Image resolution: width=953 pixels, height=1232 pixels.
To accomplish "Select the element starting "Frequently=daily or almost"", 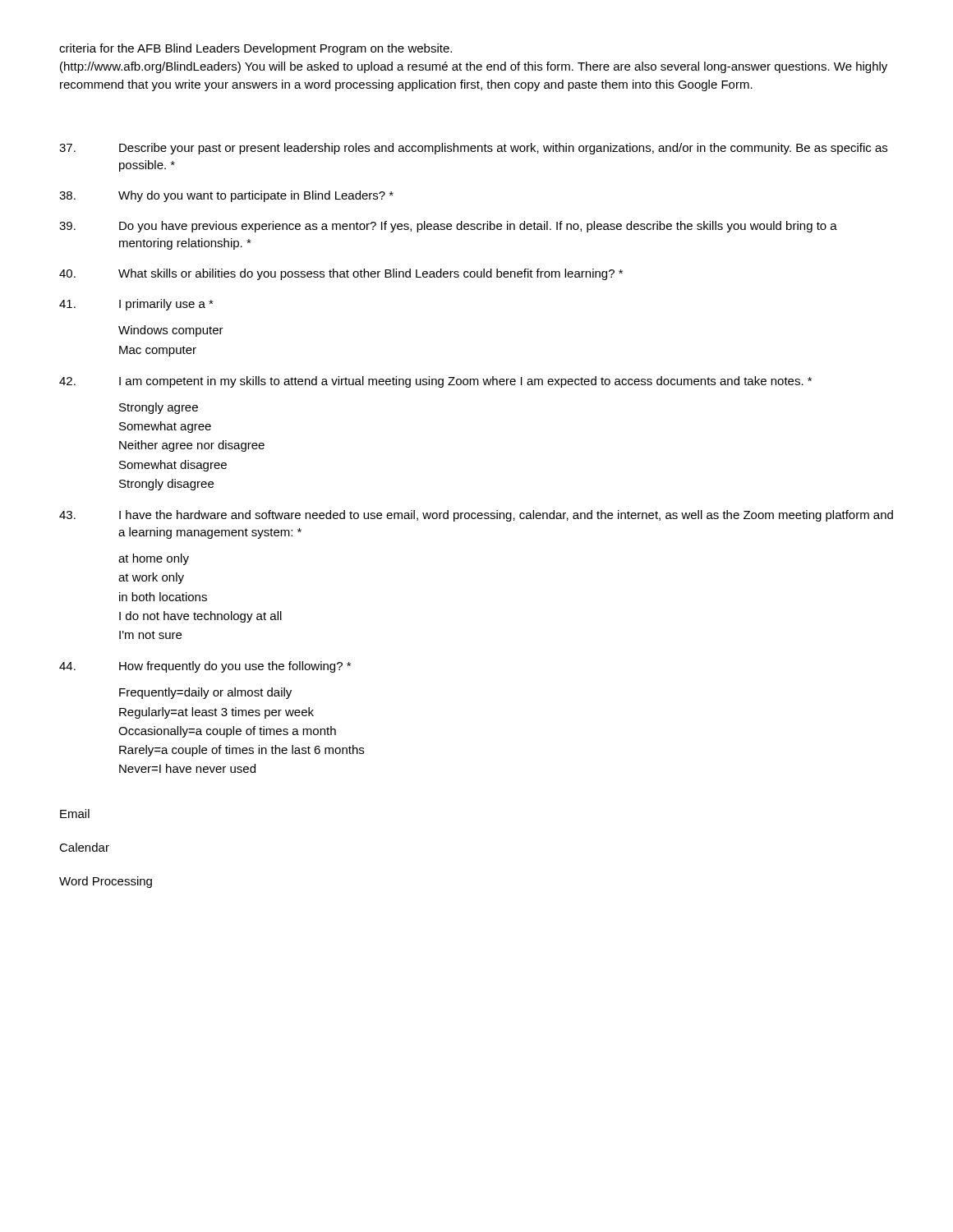I will pos(205,692).
